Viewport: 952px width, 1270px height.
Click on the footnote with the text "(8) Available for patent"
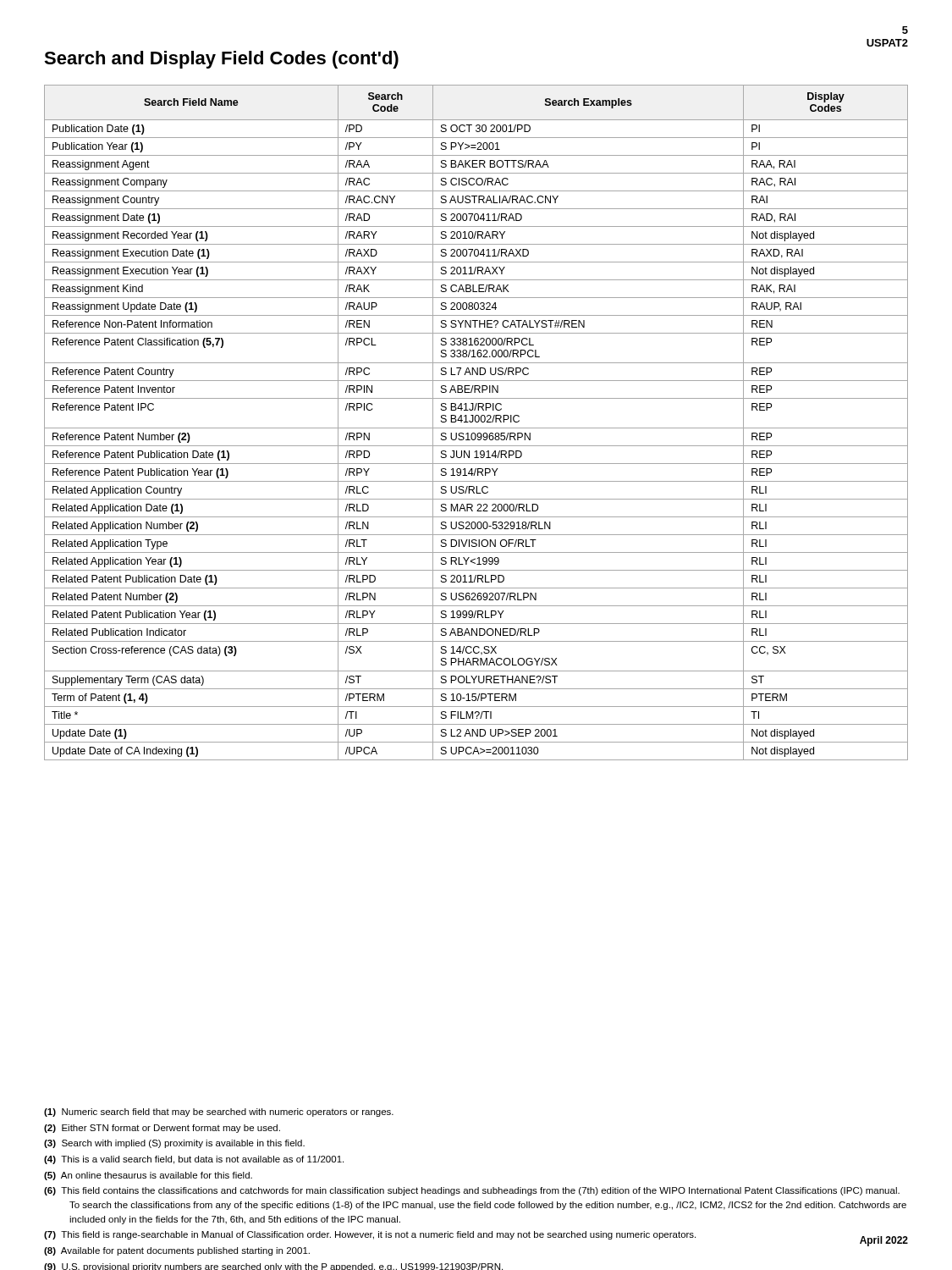click(177, 1251)
